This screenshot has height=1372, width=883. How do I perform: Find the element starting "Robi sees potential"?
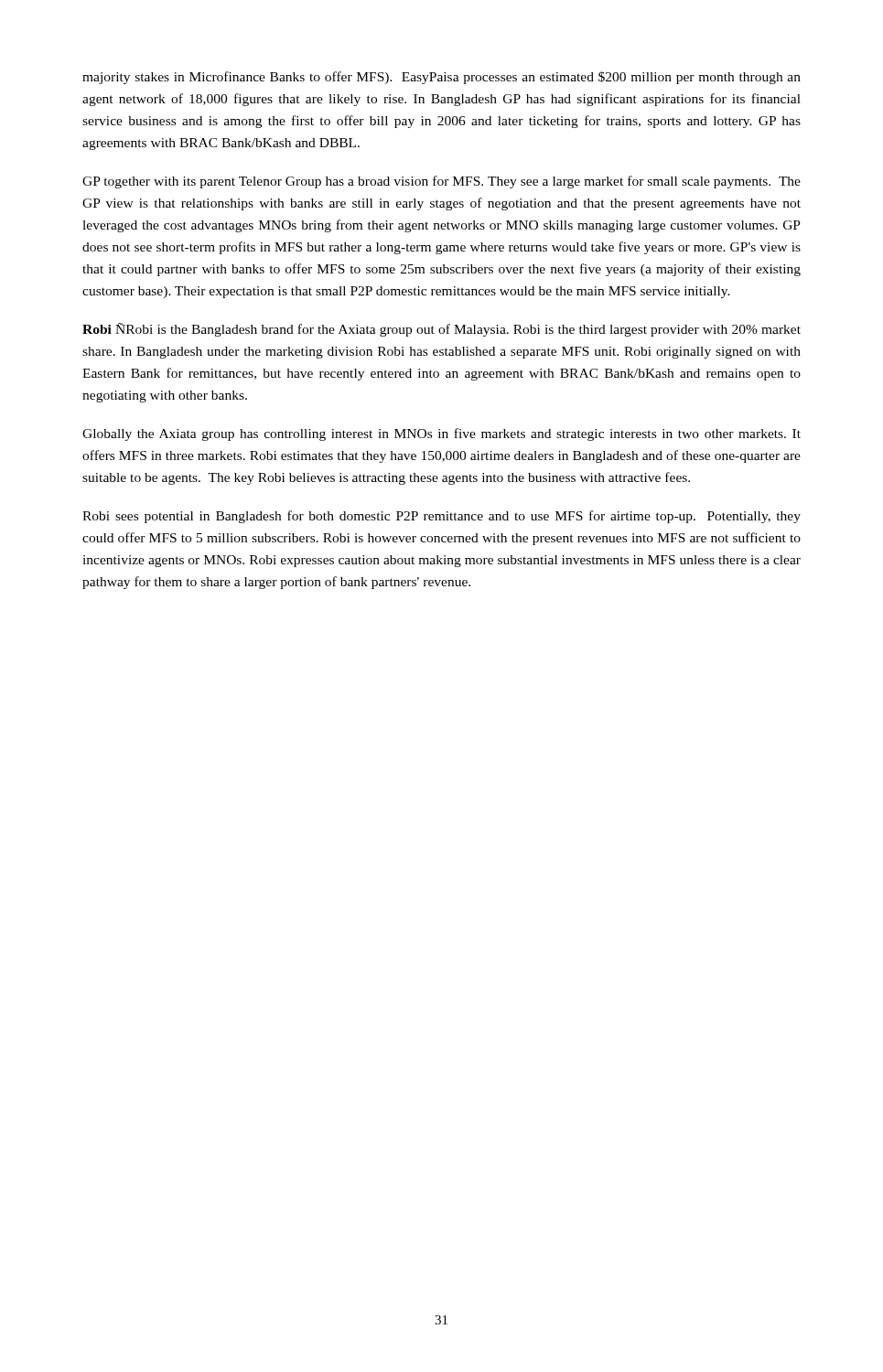[442, 549]
